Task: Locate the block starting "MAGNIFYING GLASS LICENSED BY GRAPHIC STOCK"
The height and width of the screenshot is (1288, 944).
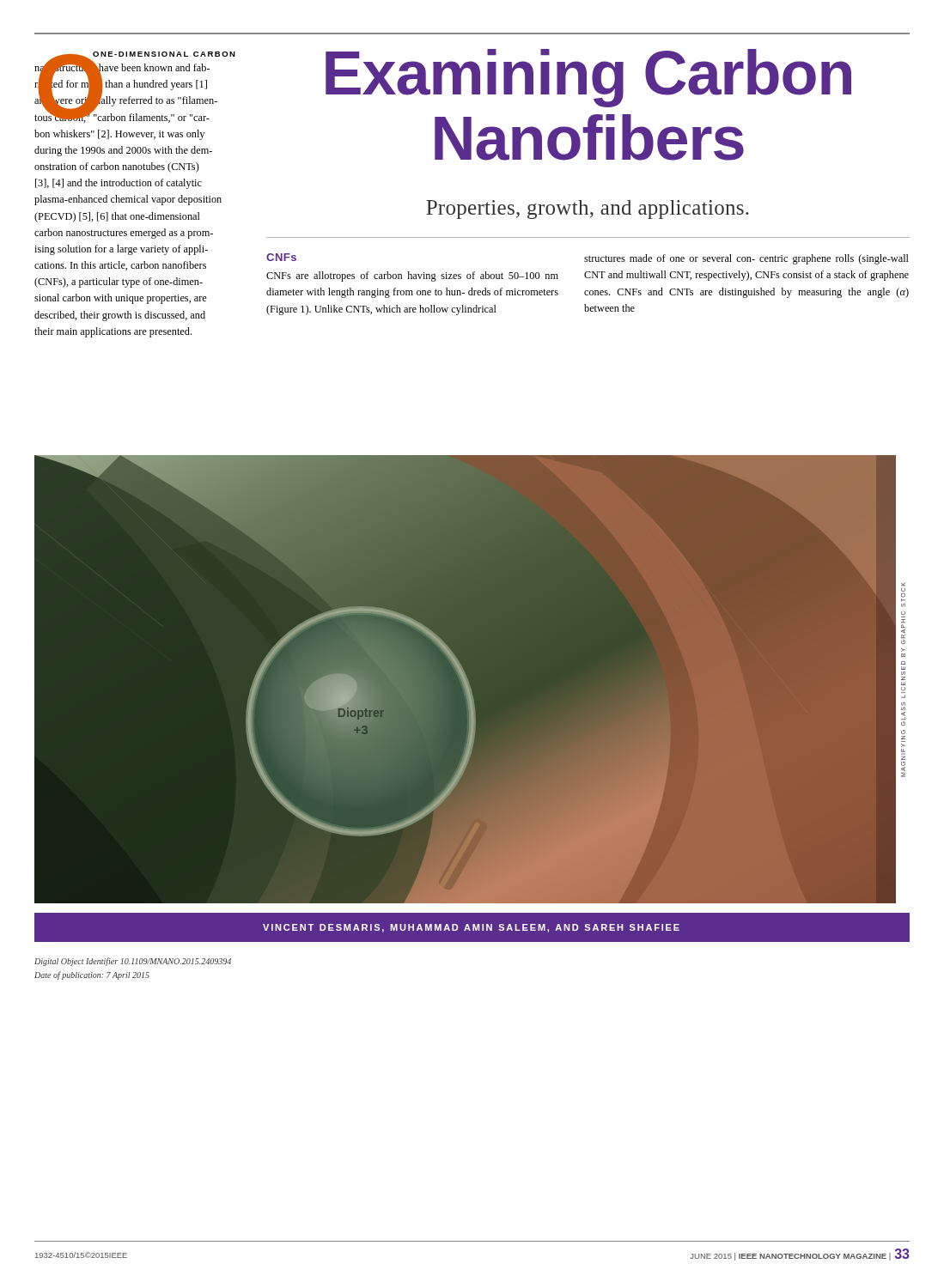Action: pyautogui.click(x=903, y=679)
